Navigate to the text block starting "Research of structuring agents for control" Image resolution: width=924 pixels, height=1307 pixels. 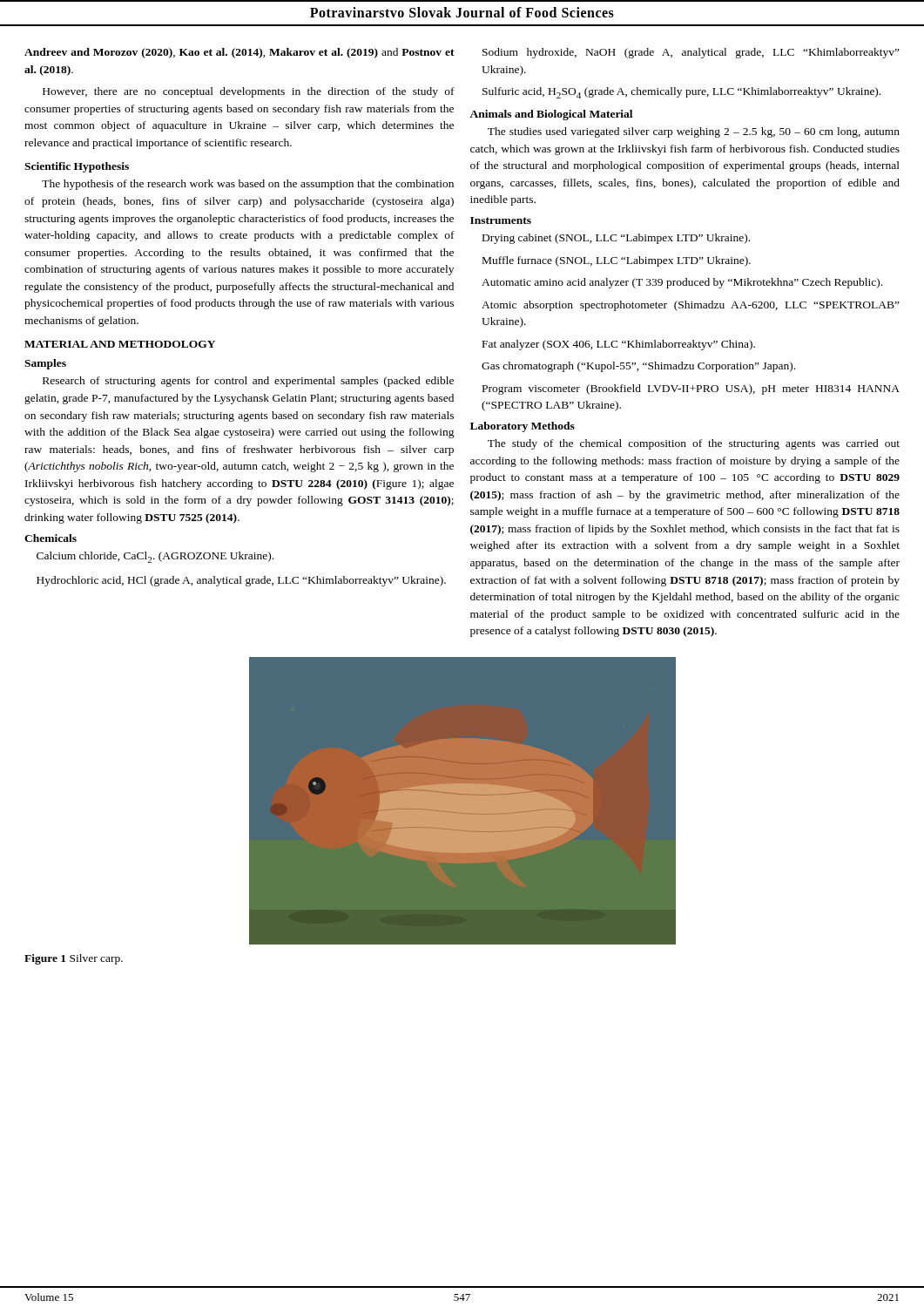[x=239, y=449]
